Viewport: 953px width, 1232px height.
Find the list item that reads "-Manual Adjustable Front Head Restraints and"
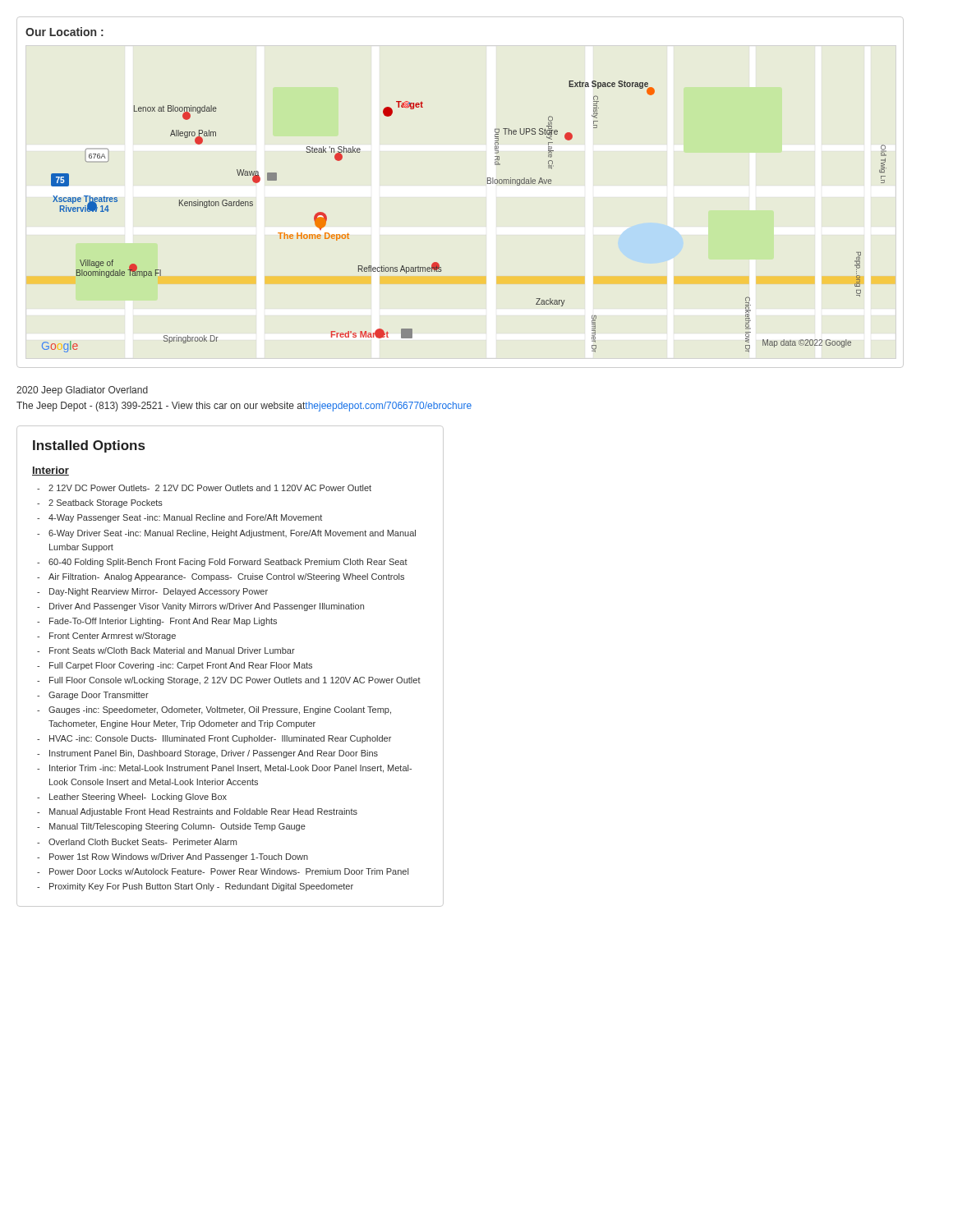(x=197, y=812)
